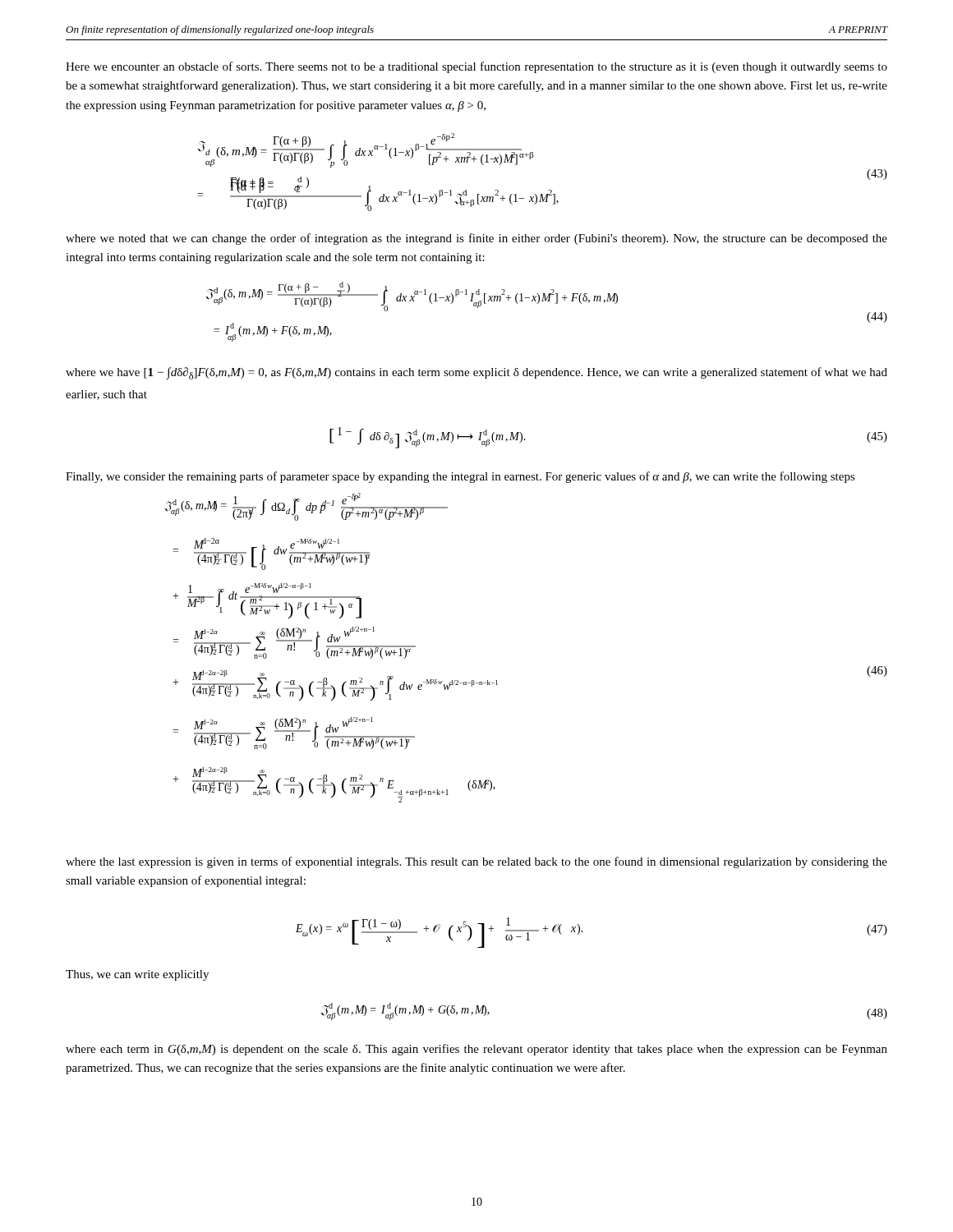Locate the text block containing "Thus, we can write"

(x=137, y=974)
